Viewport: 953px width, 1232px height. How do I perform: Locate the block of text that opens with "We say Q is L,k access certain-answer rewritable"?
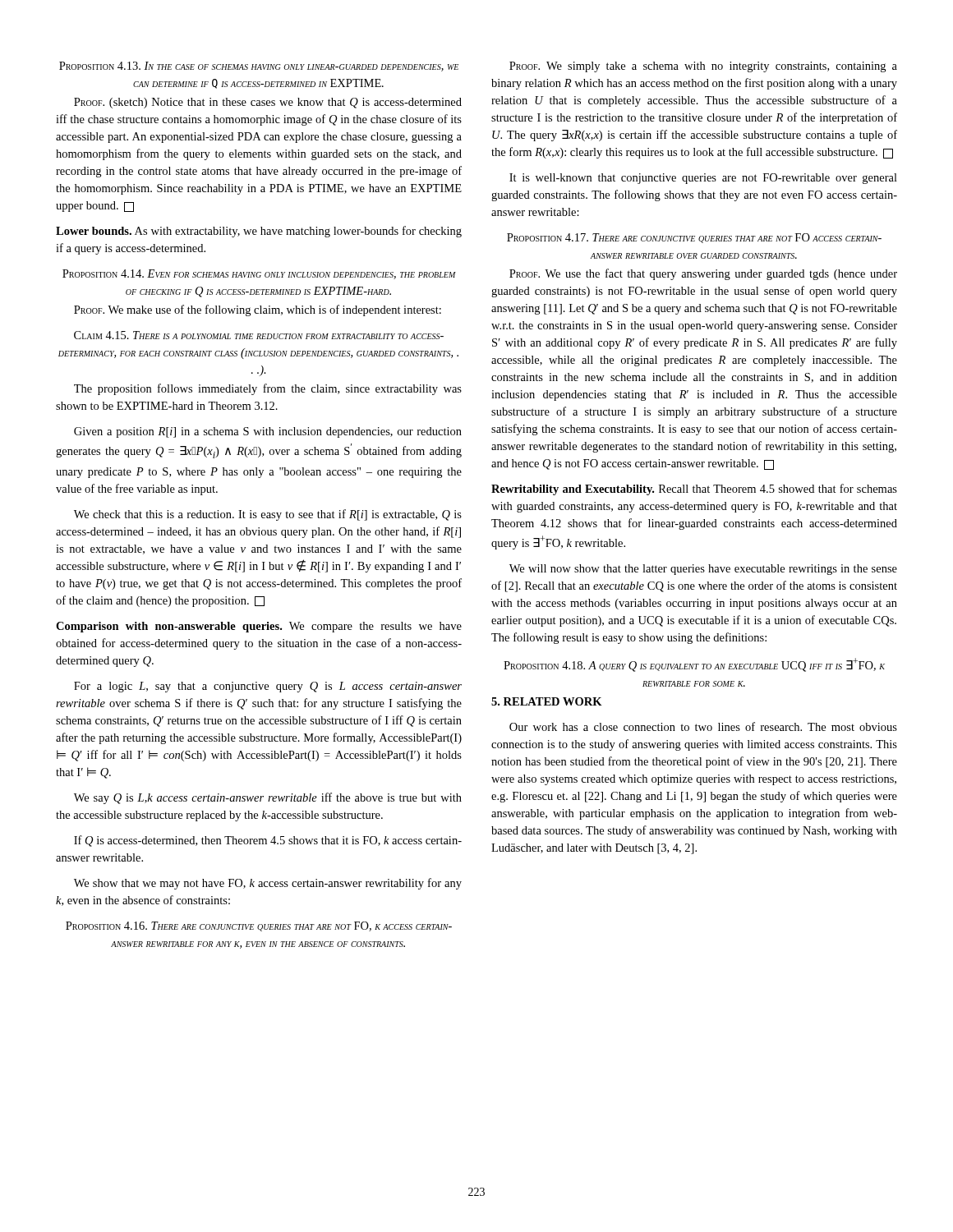pyautogui.click(x=259, y=806)
